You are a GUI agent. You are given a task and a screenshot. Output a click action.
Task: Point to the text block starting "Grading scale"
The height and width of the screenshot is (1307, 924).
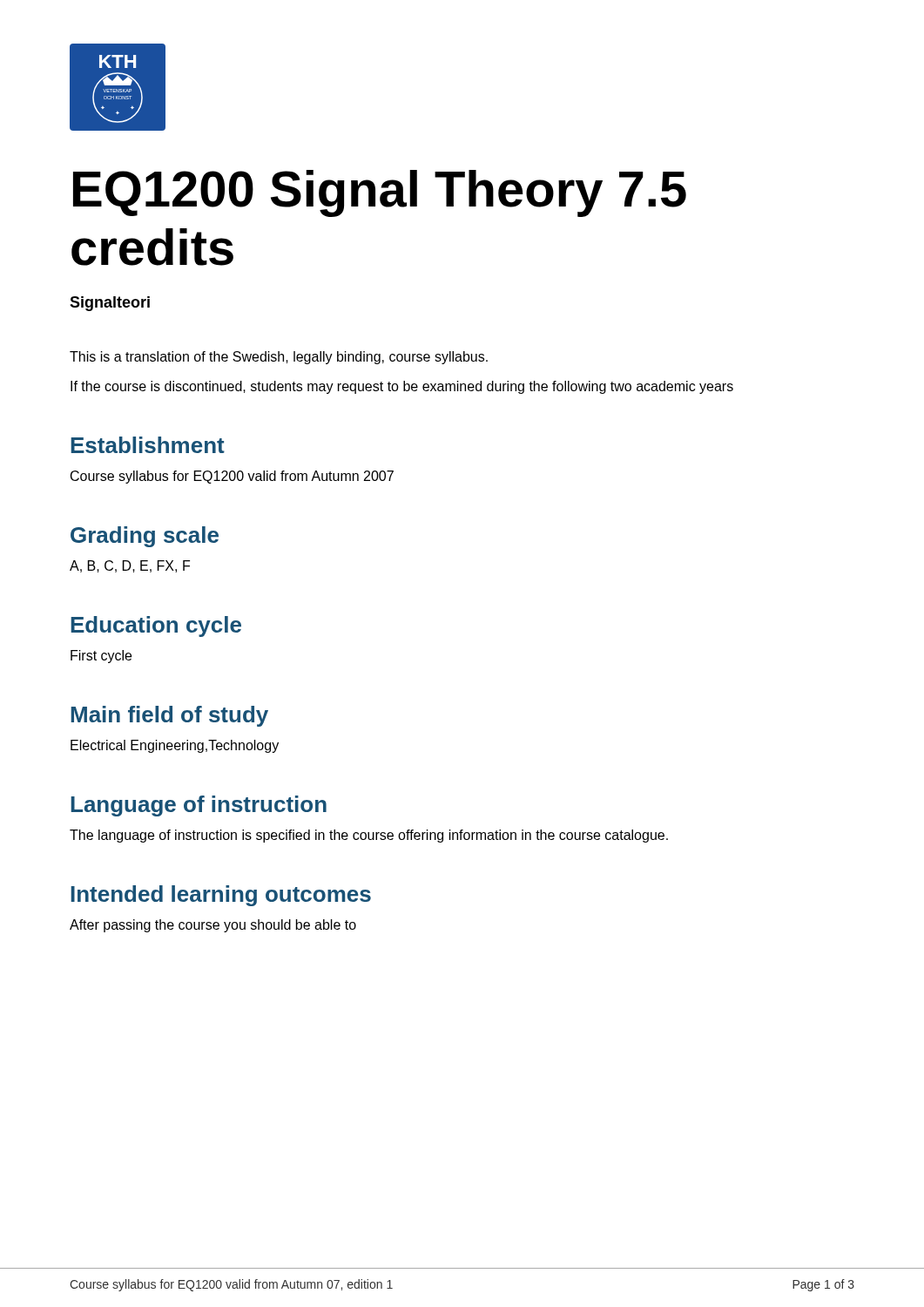pos(145,535)
